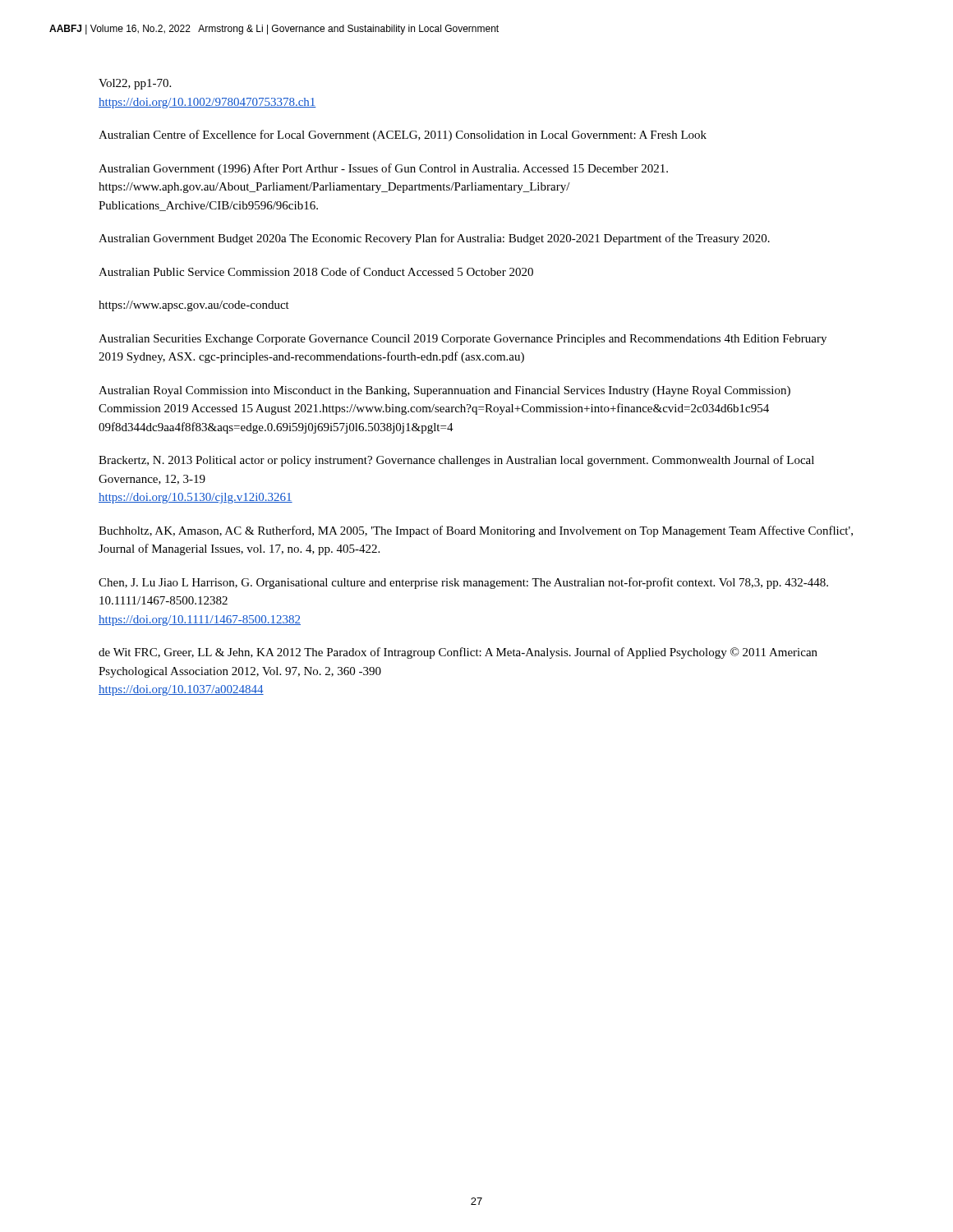Screen dimensions: 1232x953
Task: Locate the text block that reads "Brackertz, N. 2013 Political actor or policy"
Action: (456, 461)
